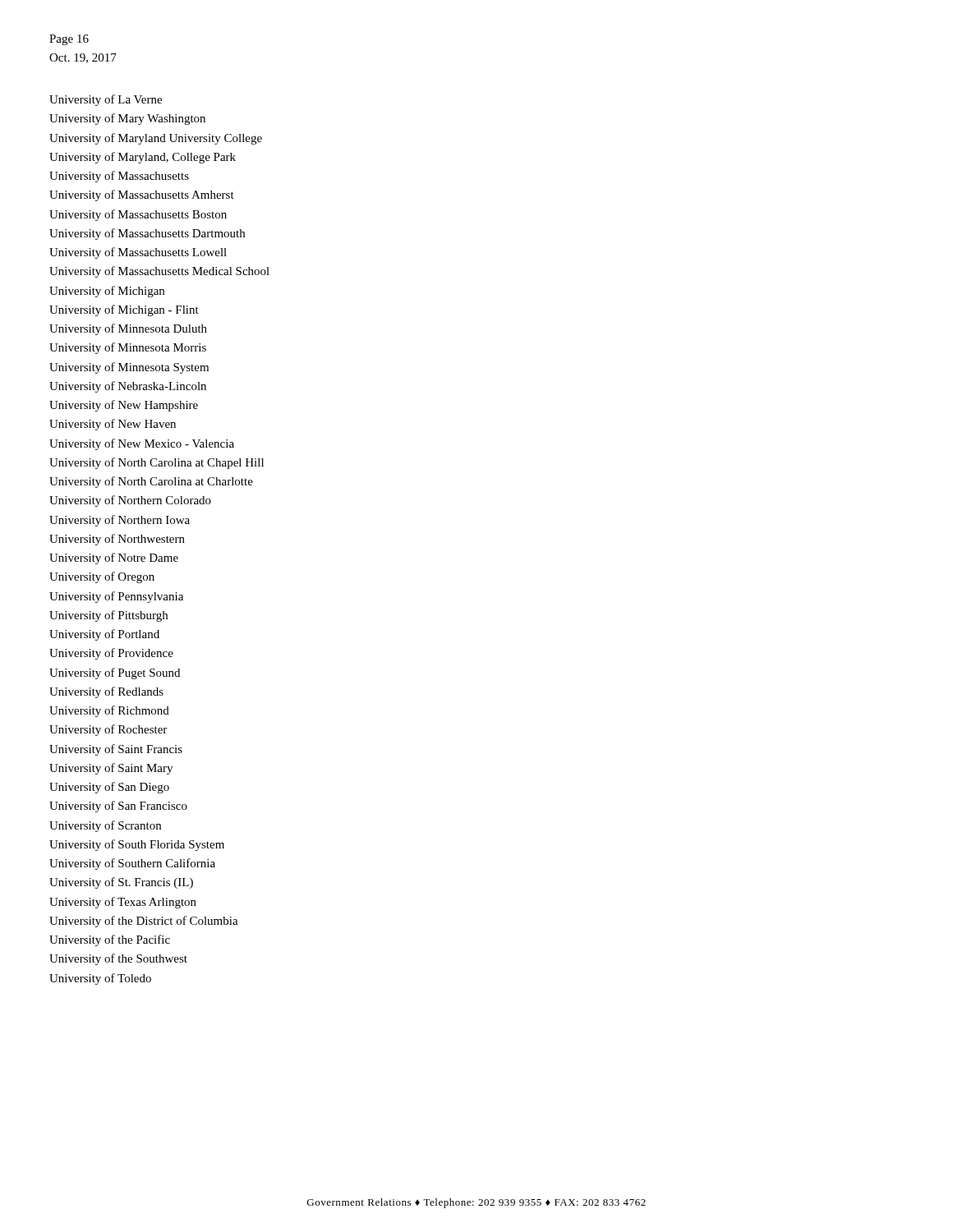953x1232 pixels.
Task: Locate the block starting "University of Saint Francis"
Action: coord(116,749)
